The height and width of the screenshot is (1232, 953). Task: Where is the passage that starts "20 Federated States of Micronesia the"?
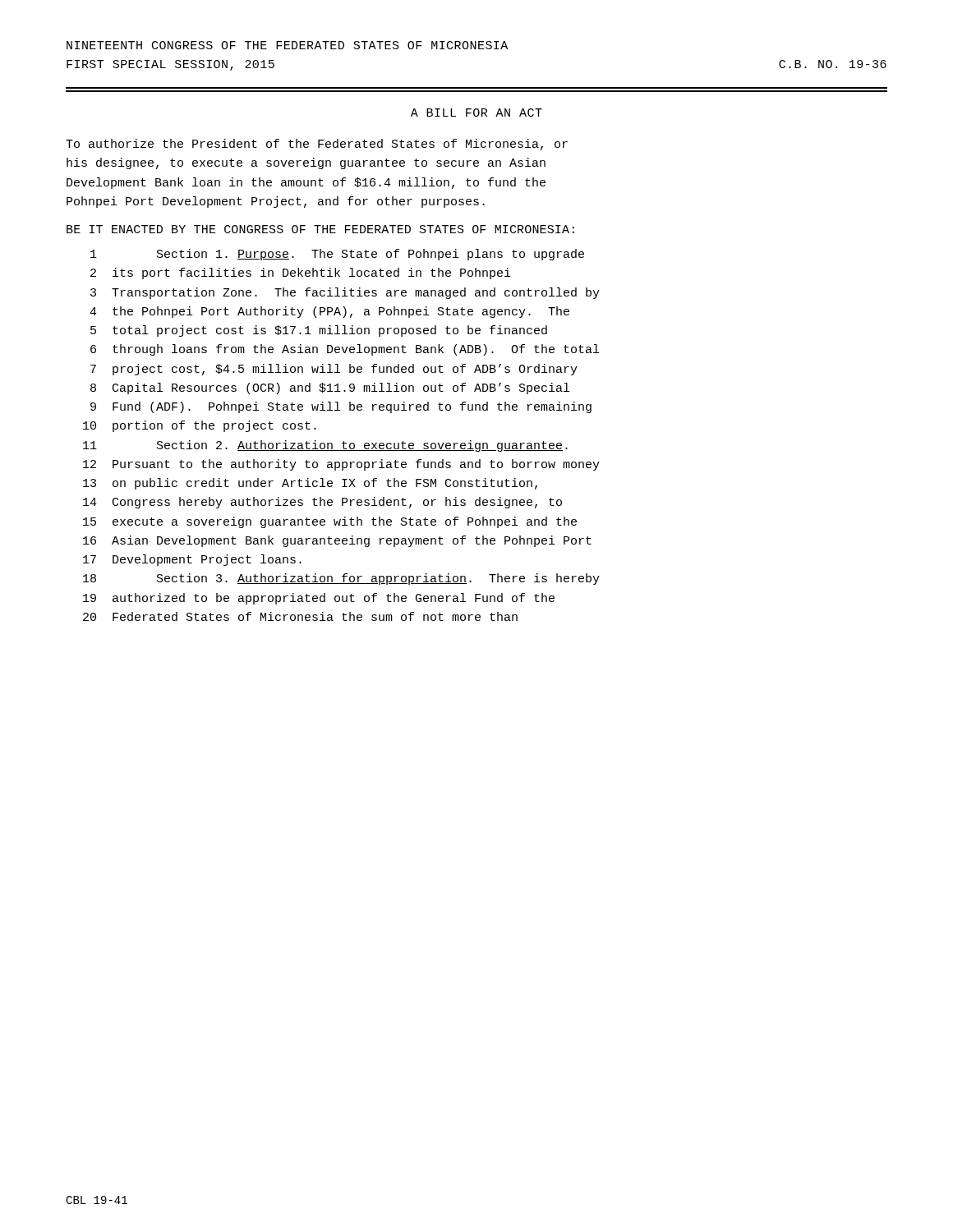click(476, 618)
